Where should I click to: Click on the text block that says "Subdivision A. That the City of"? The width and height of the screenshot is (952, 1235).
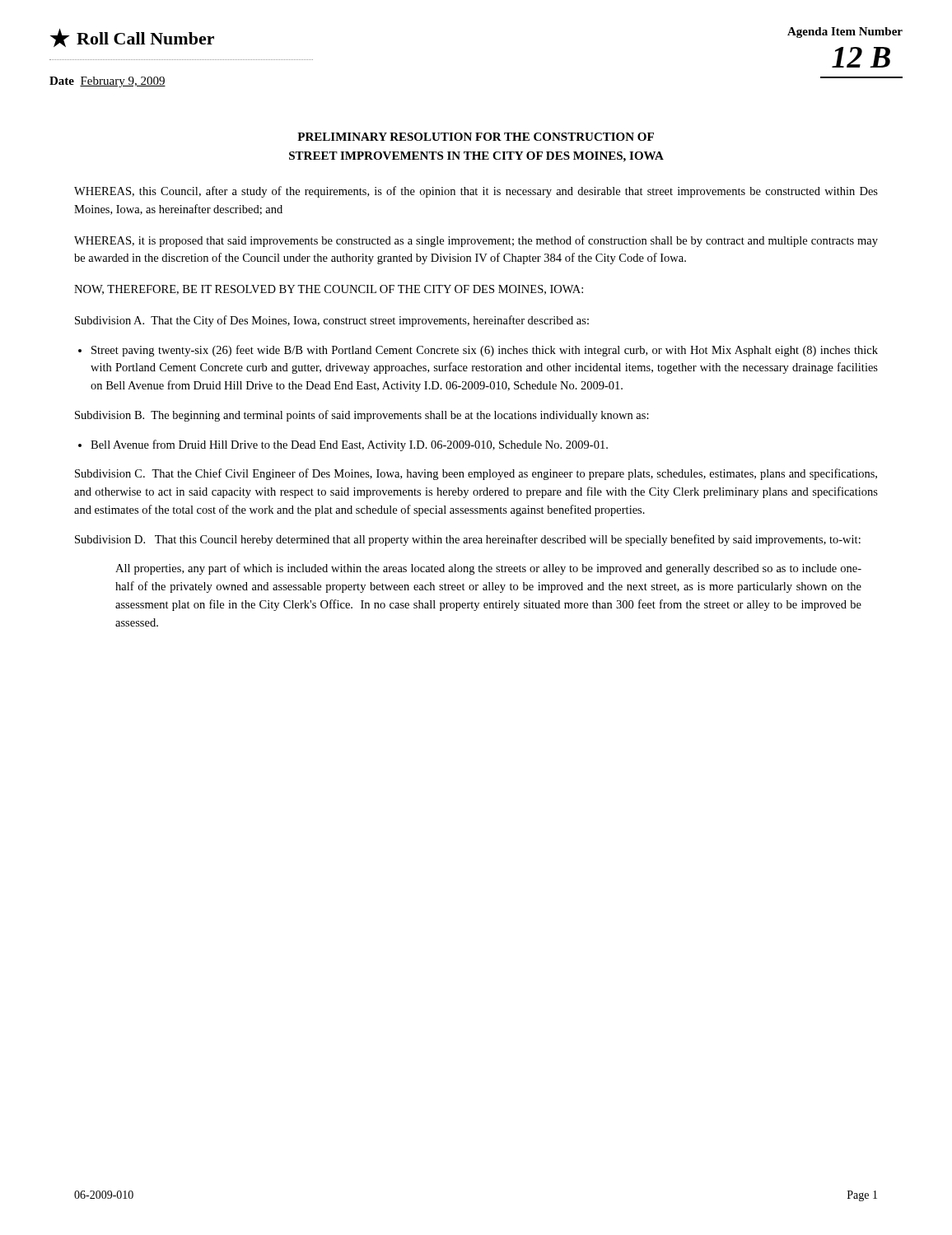click(x=332, y=320)
